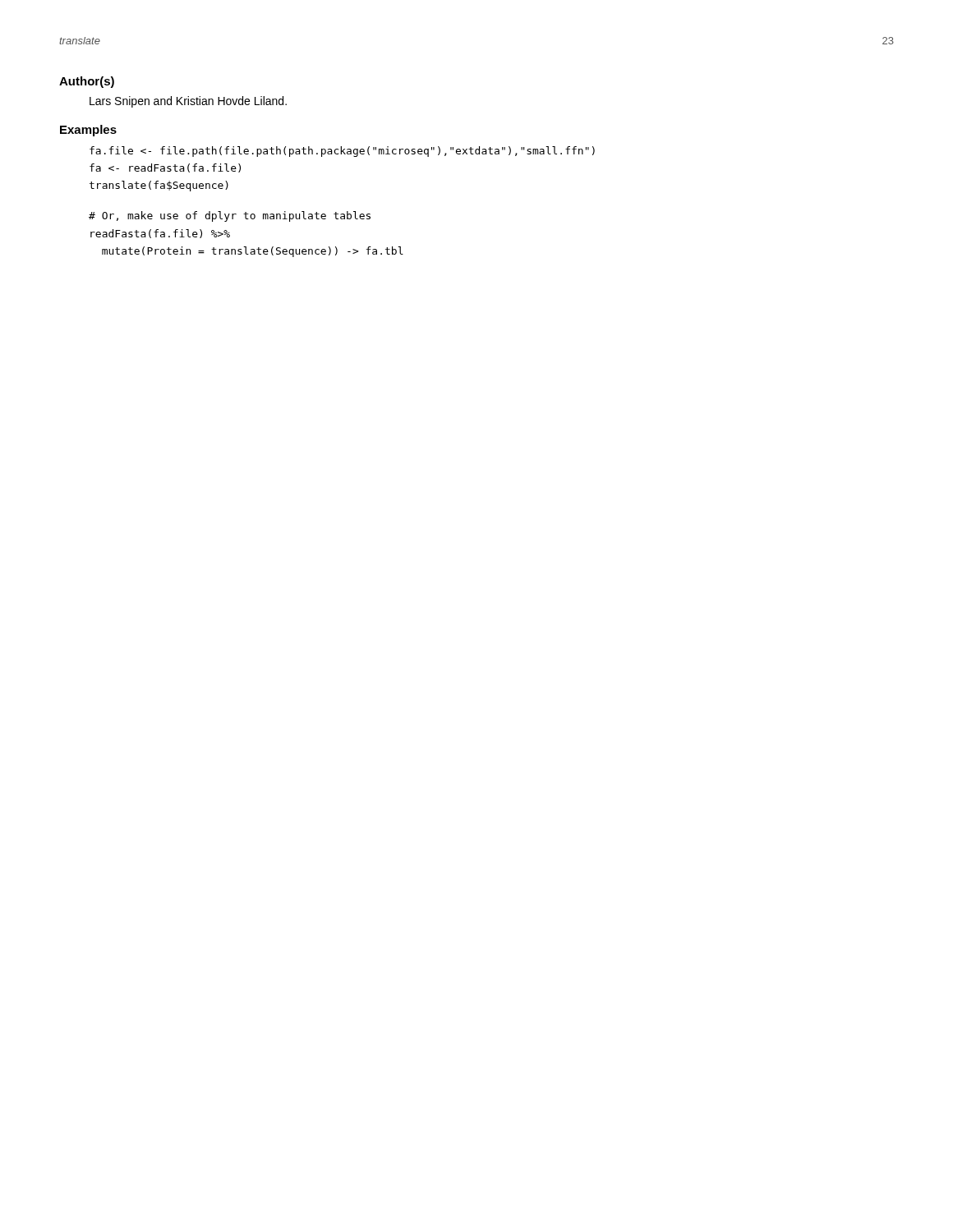Find the text block that reads "Or, make use of dplyr to manipulate tables"

[230, 216]
